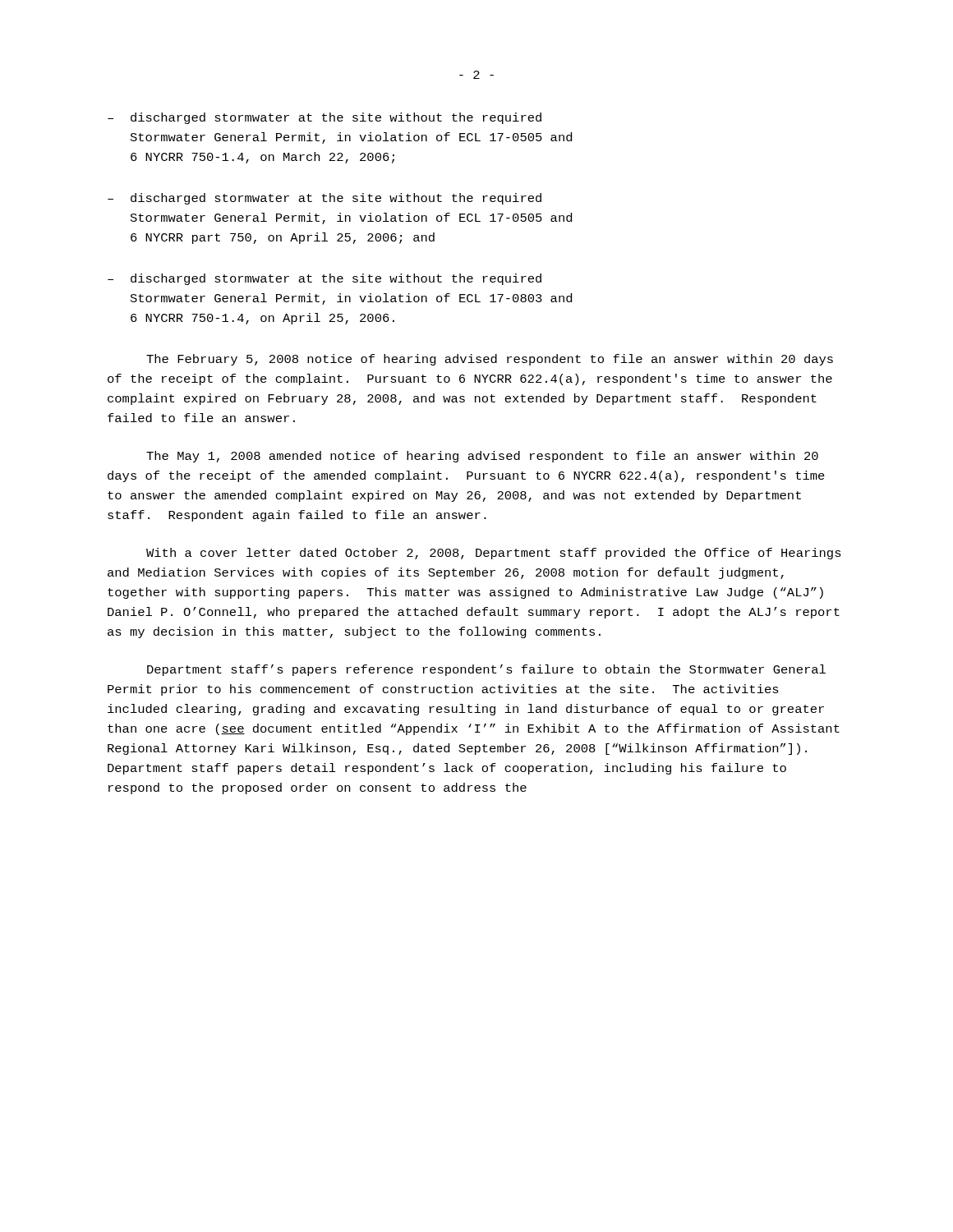
Task: Locate the text block that says "The May 1,"
Action: pyautogui.click(x=466, y=486)
